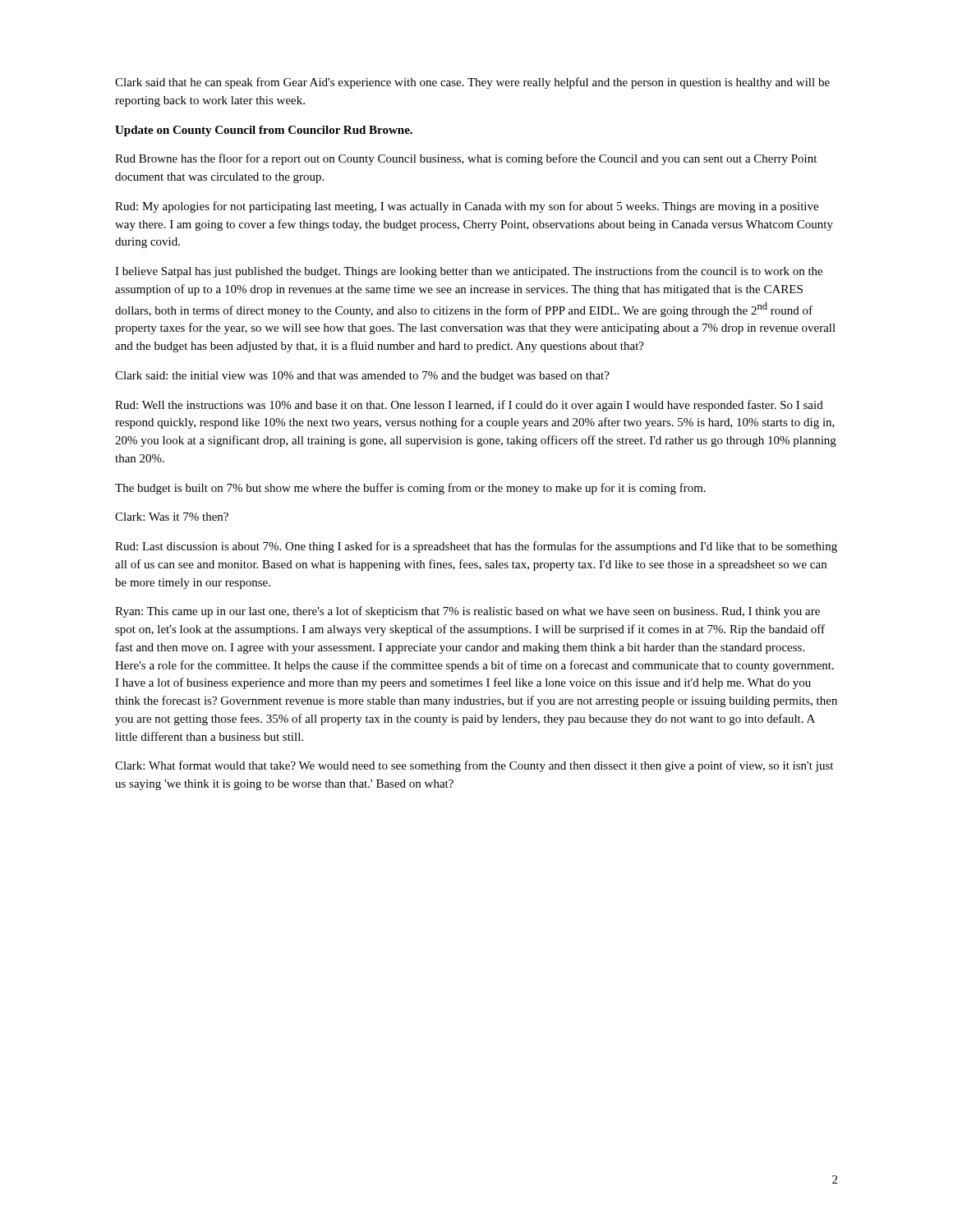The width and height of the screenshot is (953, 1232).
Task: Click on the block starting "Update on County Council from Councilor"
Action: pyautogui.click(x=264, y=131)
